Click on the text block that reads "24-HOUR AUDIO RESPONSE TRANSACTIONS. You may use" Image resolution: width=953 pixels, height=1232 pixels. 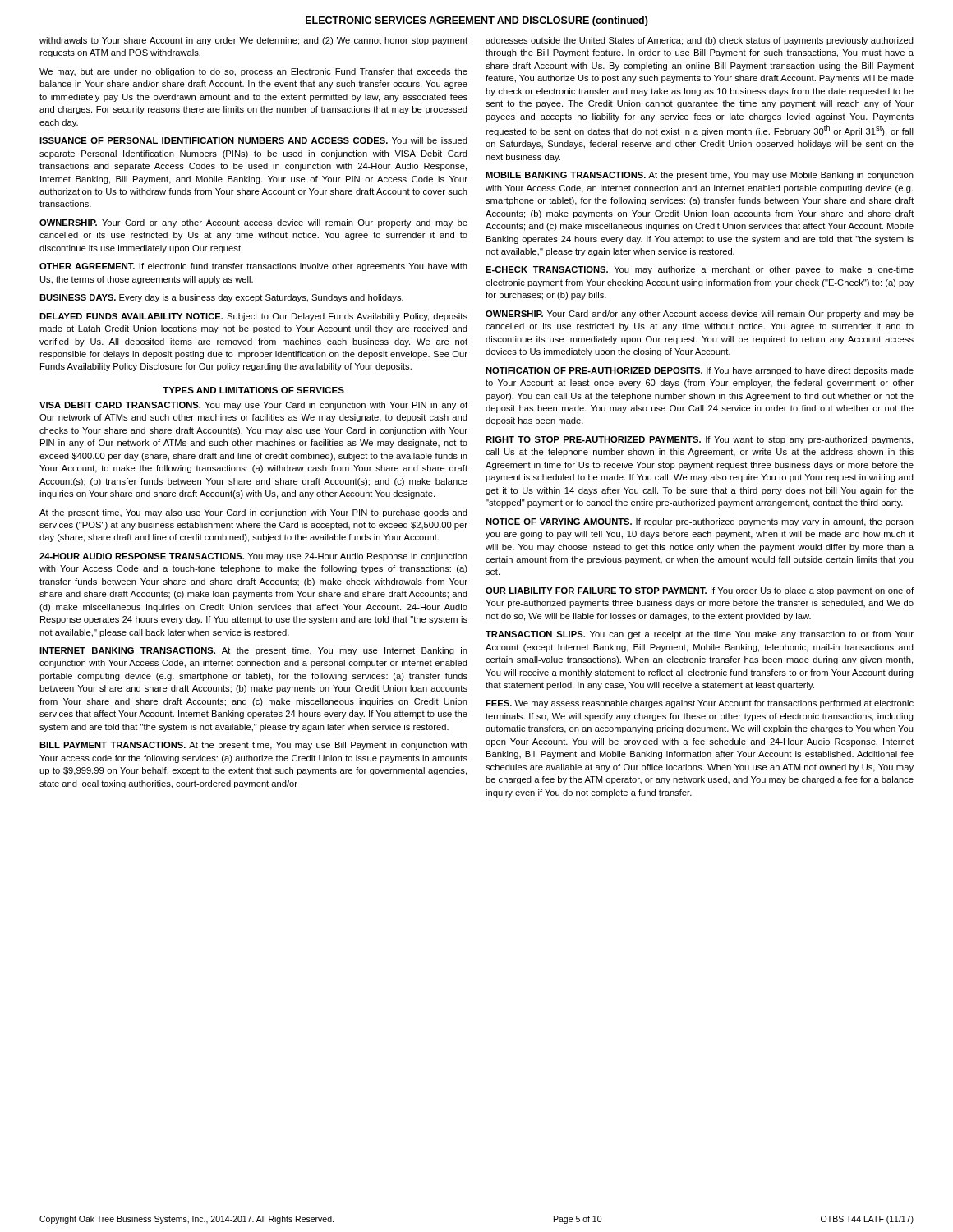[x=253, y=595]
